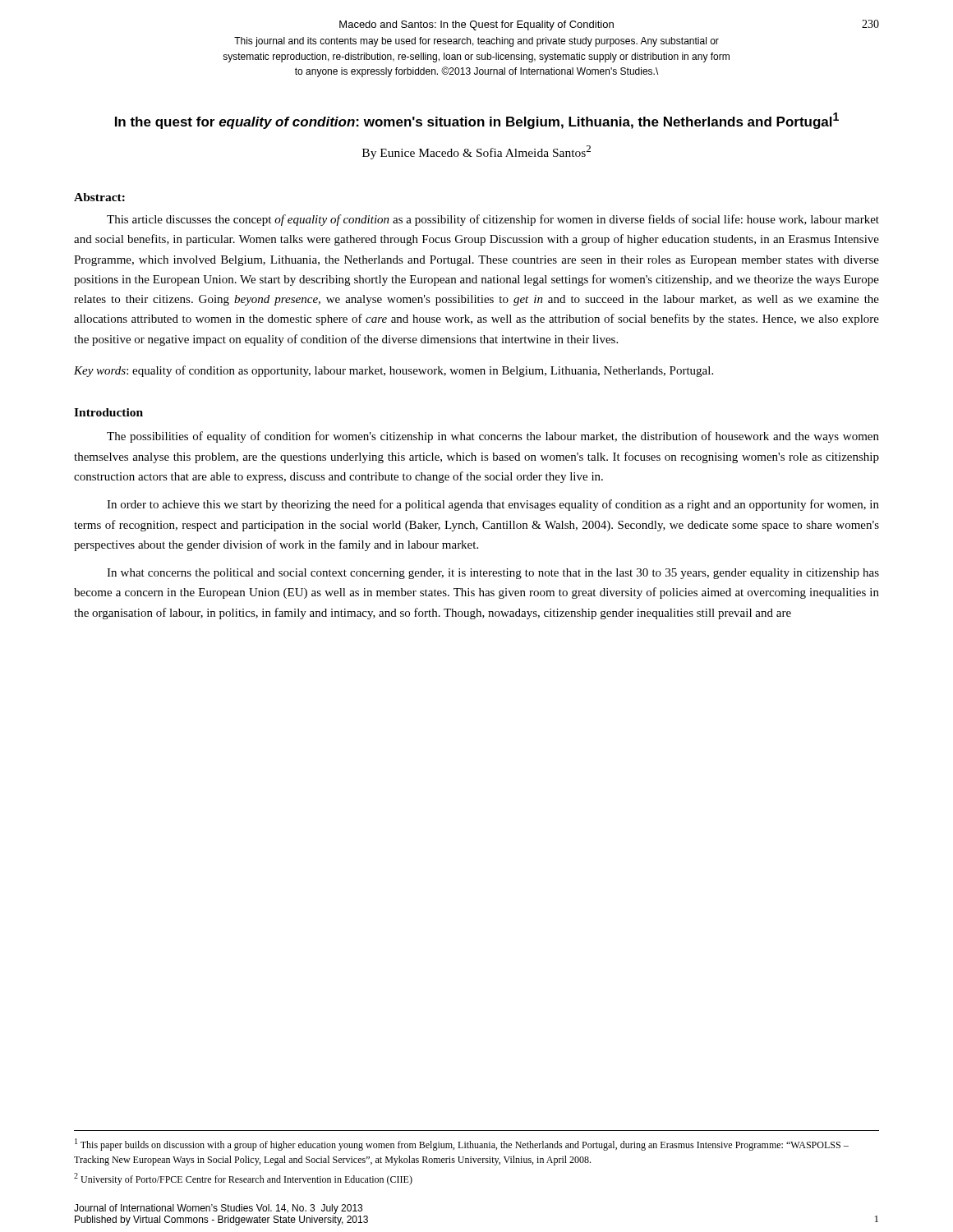Navigate to the block starting "This journal and its contents may"
This screenshot has height=1232, width=953.
click(x=476, y=56)
